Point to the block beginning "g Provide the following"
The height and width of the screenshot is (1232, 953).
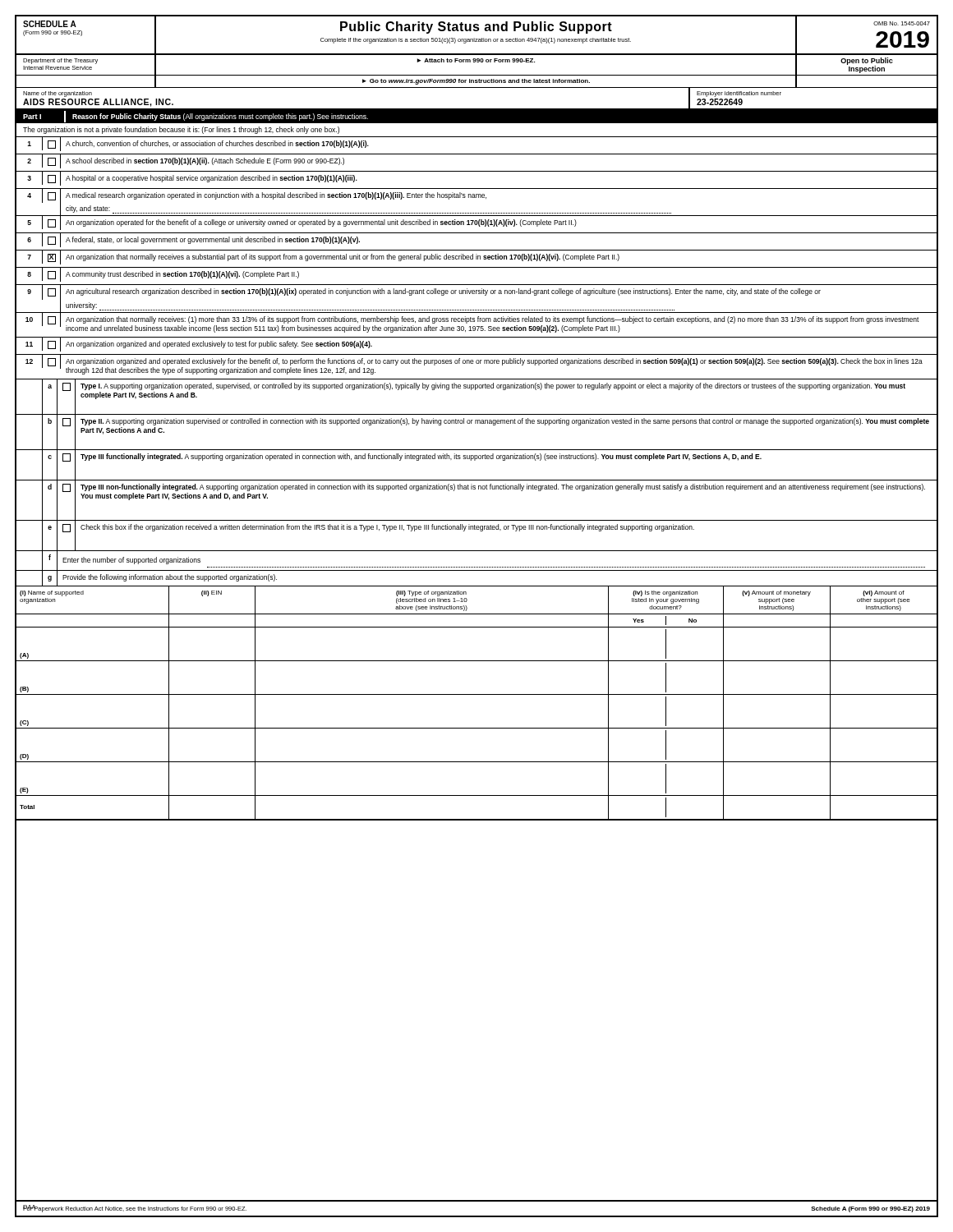476,578
